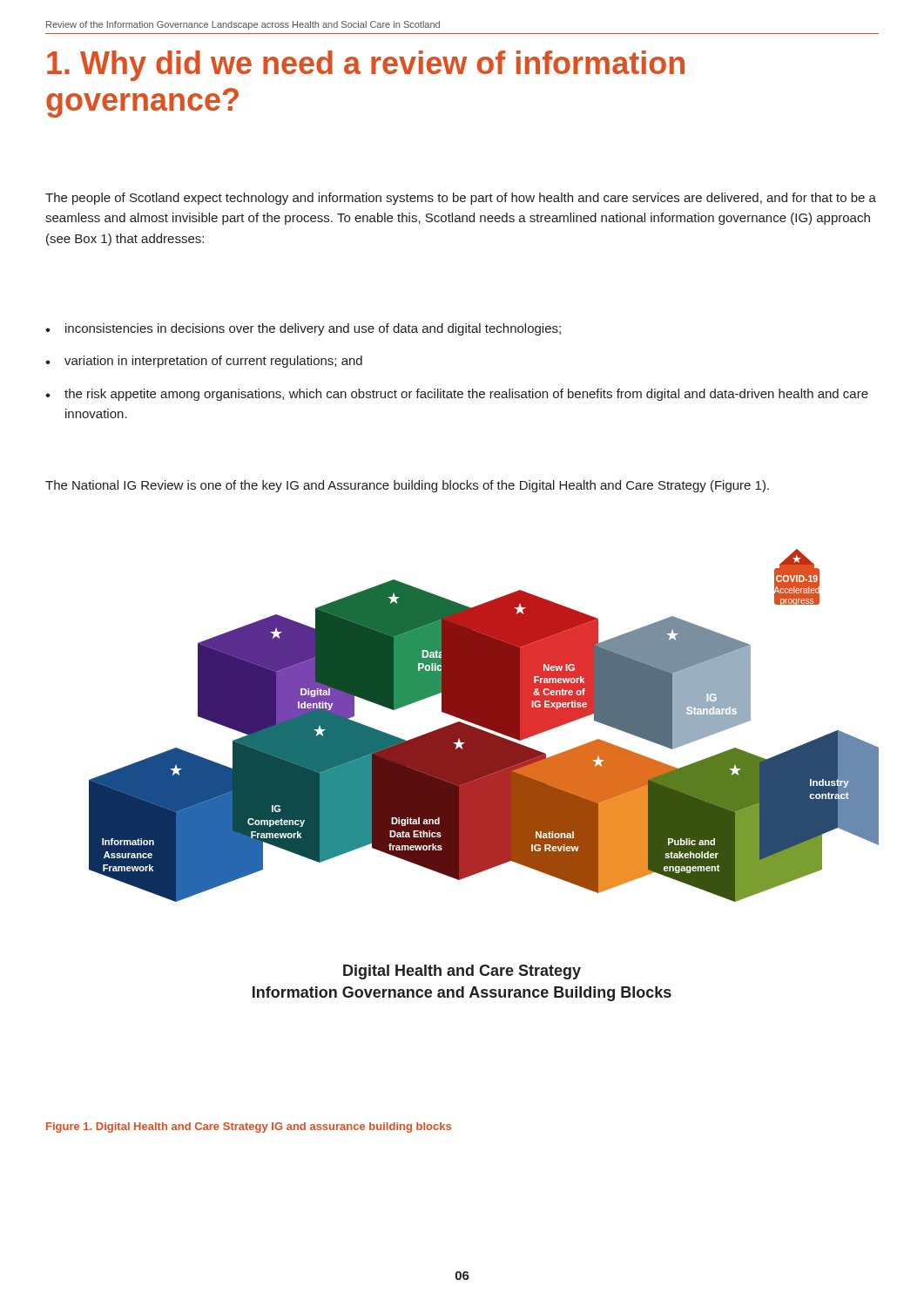Viewport: 924px width, 1307px height.
Task: Click on the block starting "1. Why did we"
Action: click(x=366, y=82)
